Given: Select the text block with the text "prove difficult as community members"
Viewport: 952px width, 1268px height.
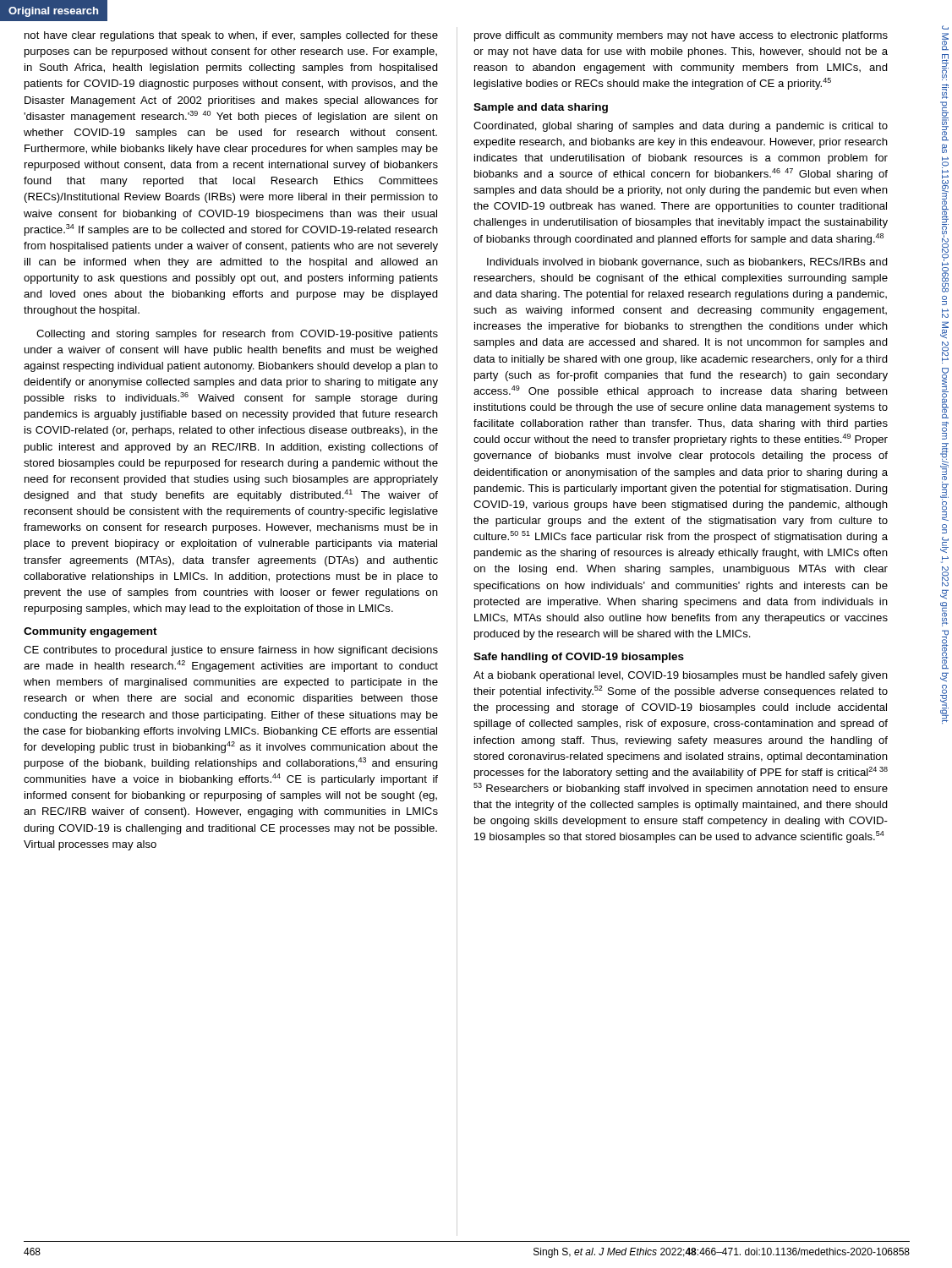Looking at the screenshot, I should coord(681,59).
